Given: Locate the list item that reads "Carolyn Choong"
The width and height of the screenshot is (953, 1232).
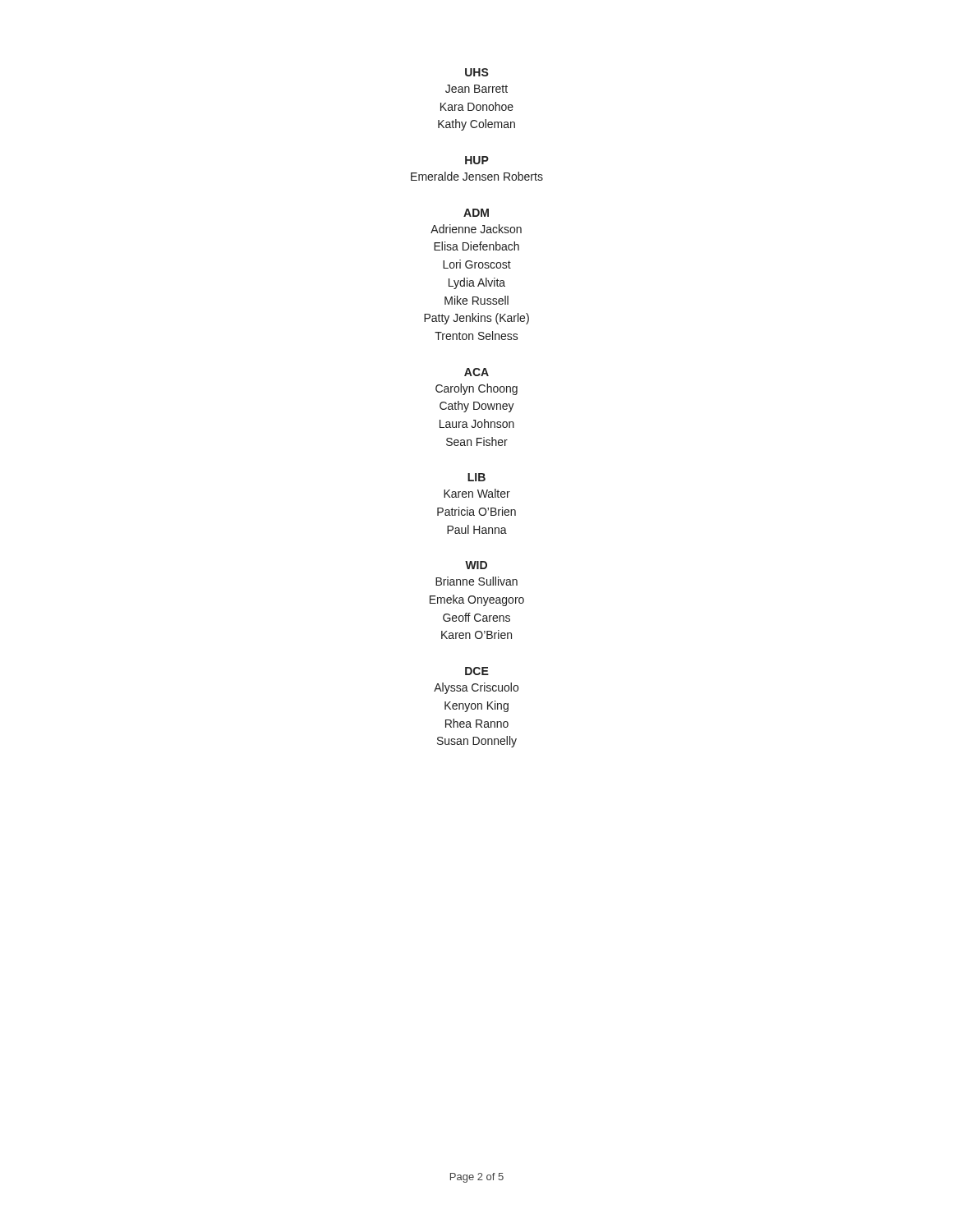Looking at the screenshot, I should (x=476, y=388).
